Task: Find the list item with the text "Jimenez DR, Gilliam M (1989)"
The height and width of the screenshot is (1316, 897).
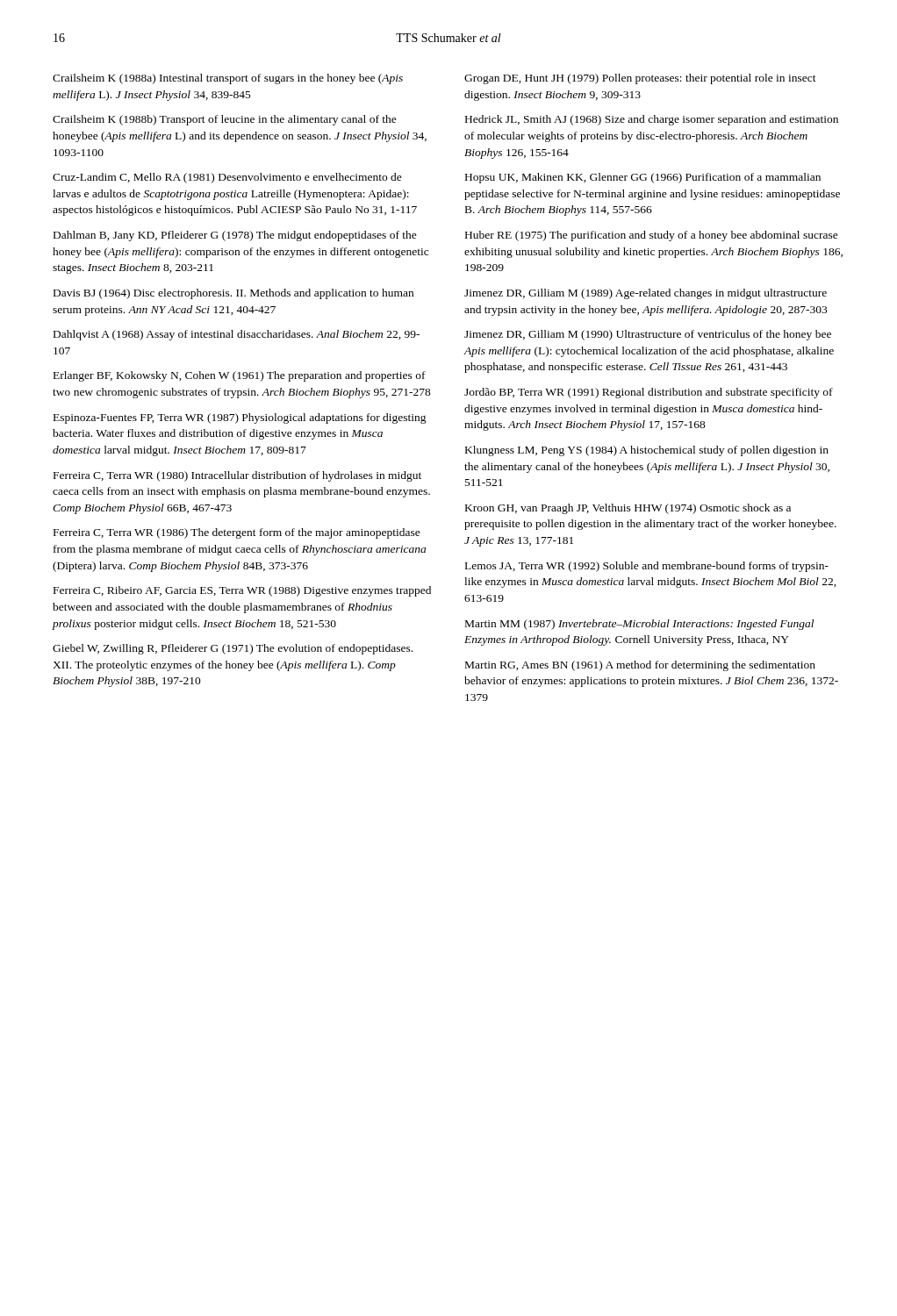Action: [646, 301]
